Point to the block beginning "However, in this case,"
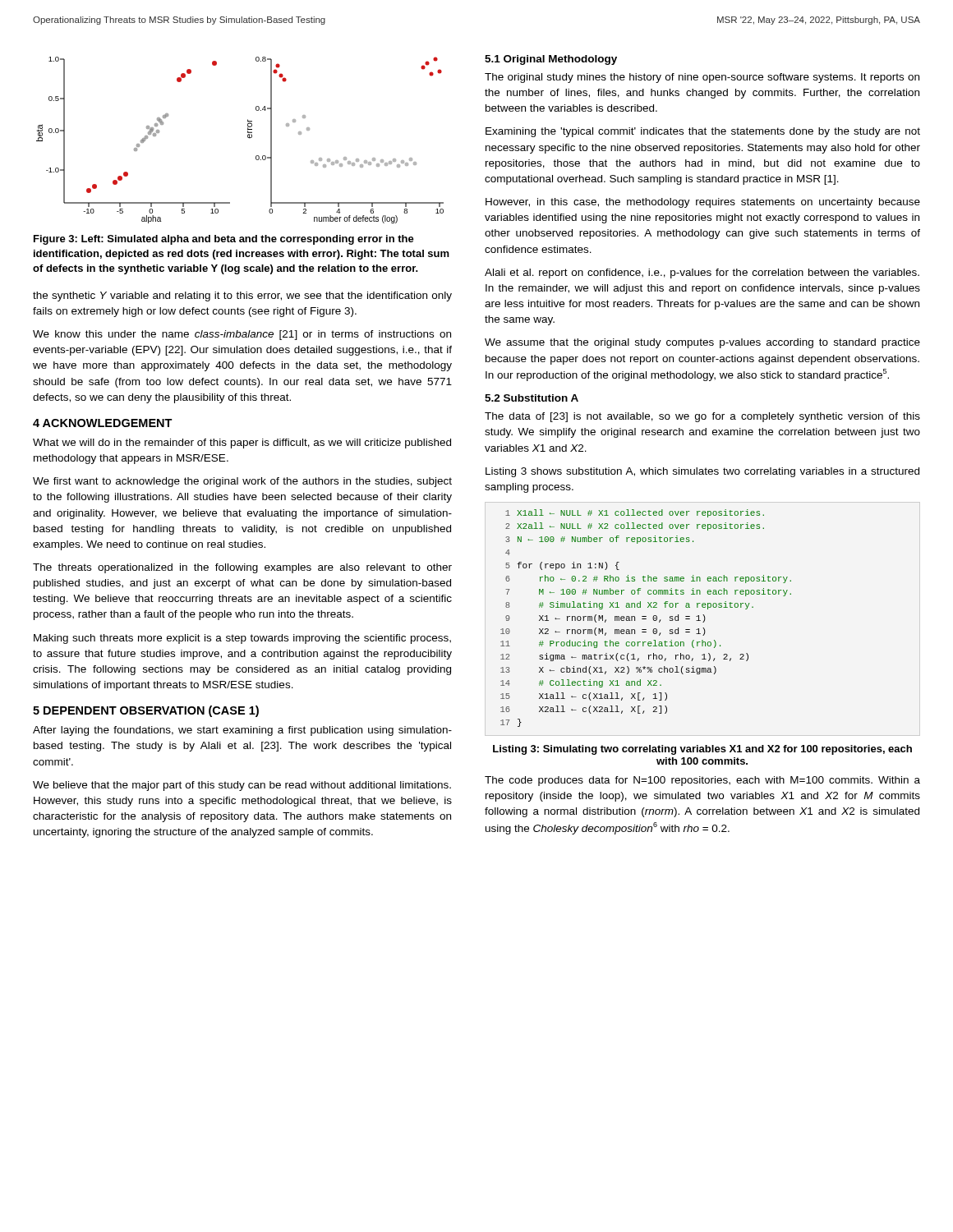 coord(702,225)
